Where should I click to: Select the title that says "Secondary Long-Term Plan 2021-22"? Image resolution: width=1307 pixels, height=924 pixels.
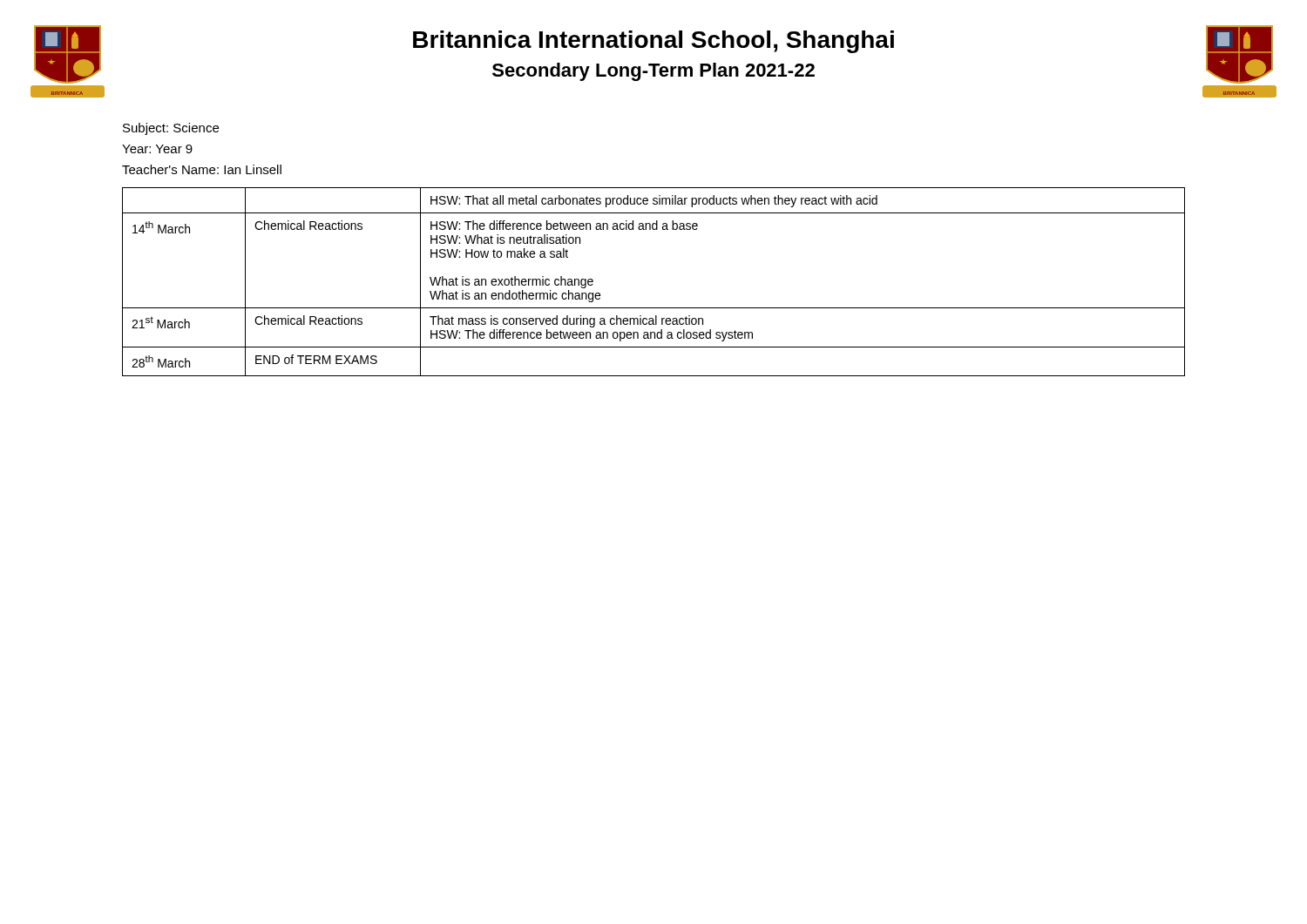(654, 70)
